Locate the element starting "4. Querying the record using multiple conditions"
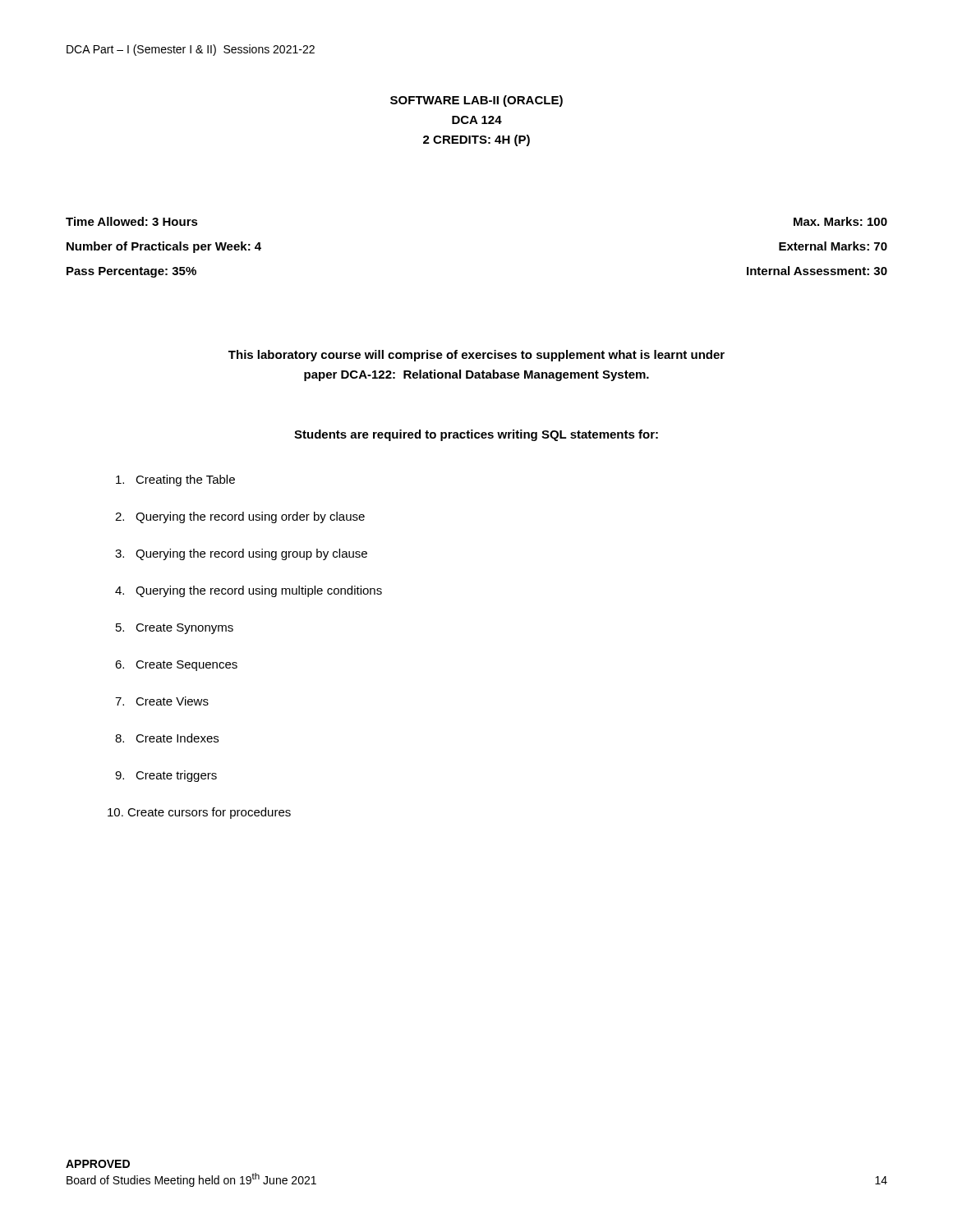This screenshot has width=953, height=1232. 249,590
